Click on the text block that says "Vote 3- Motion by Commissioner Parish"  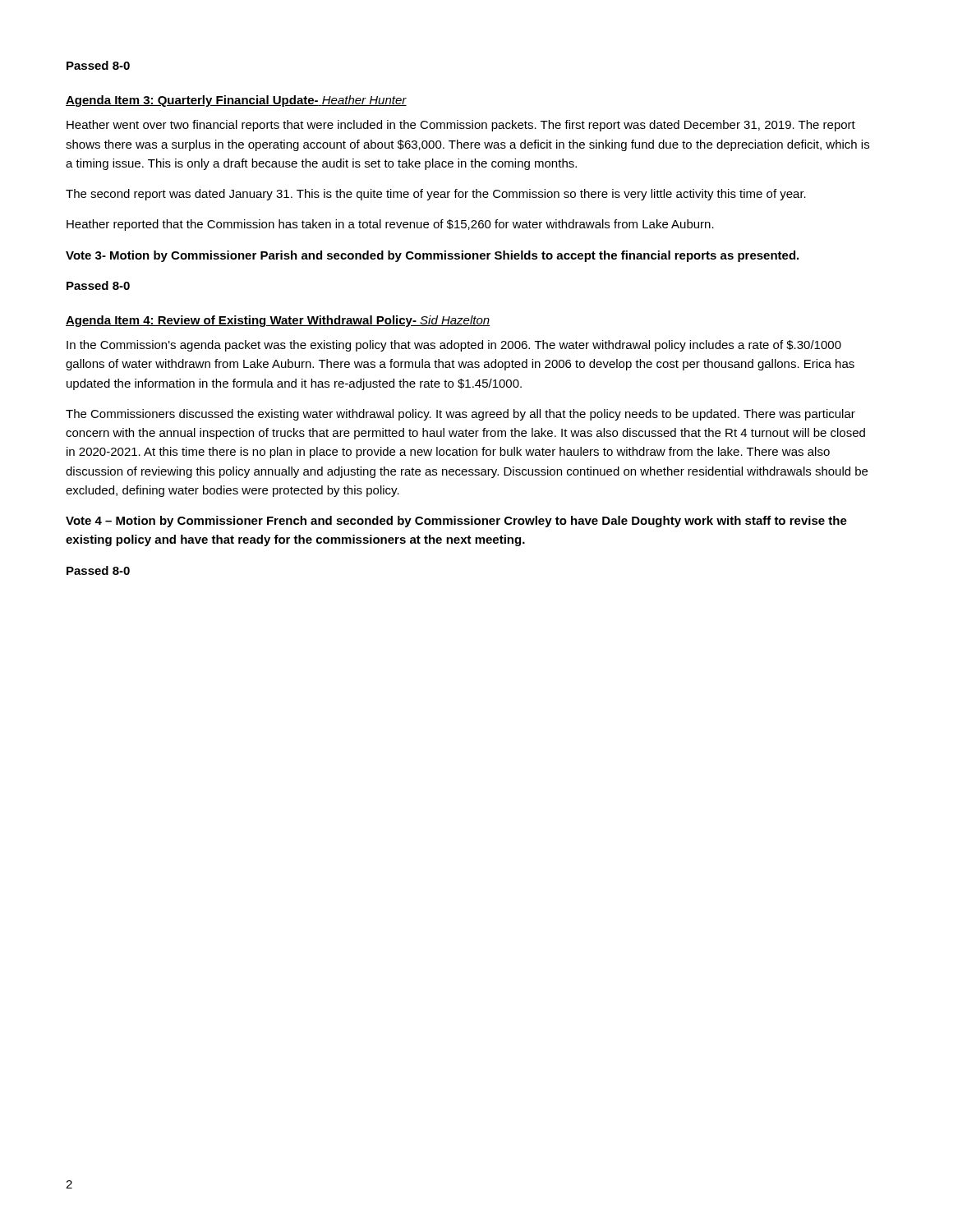pyautogui.click(x=433, y=255)
